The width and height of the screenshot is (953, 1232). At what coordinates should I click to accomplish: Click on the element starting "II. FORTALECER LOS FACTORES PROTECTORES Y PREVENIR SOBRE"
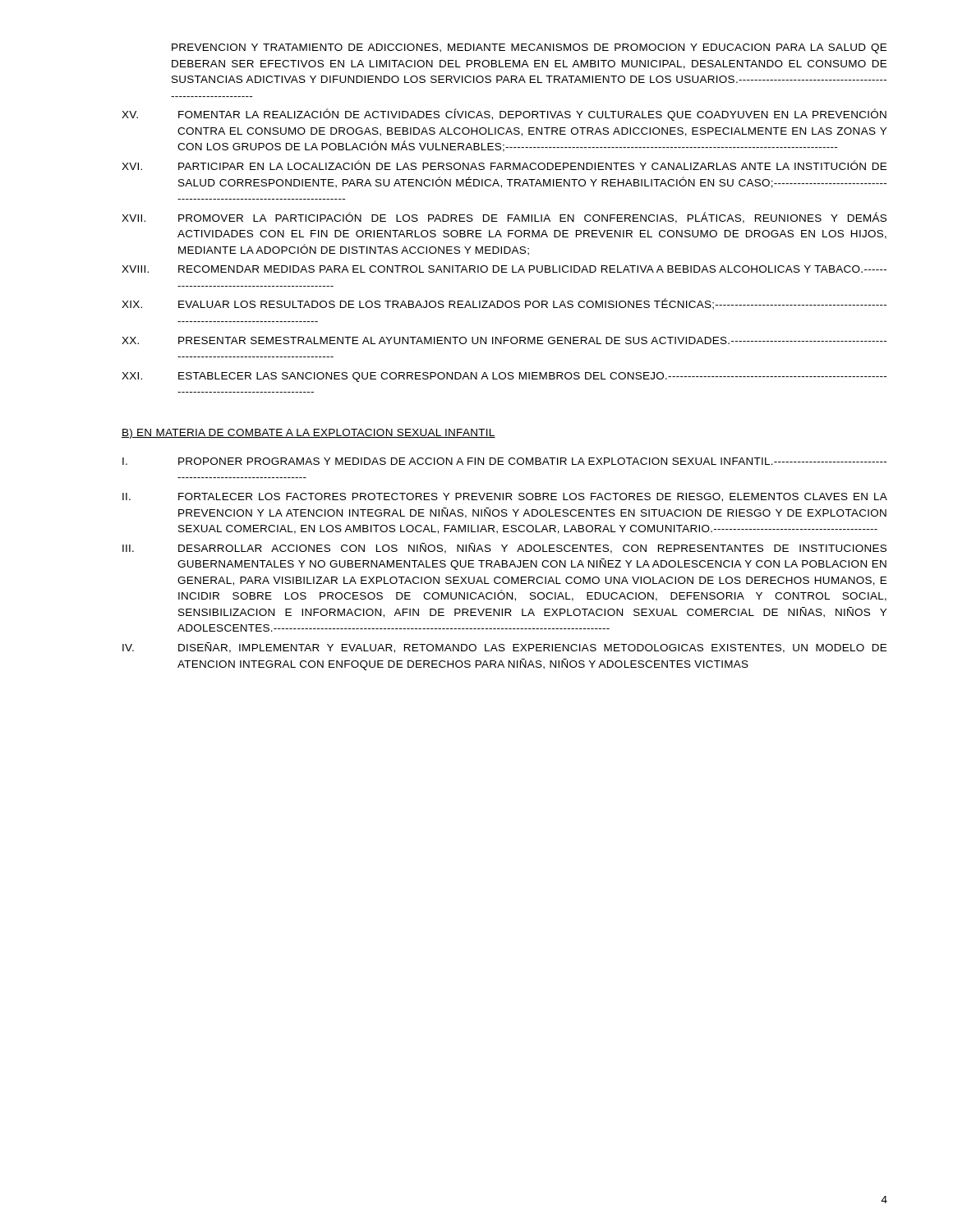coord(504,513)
